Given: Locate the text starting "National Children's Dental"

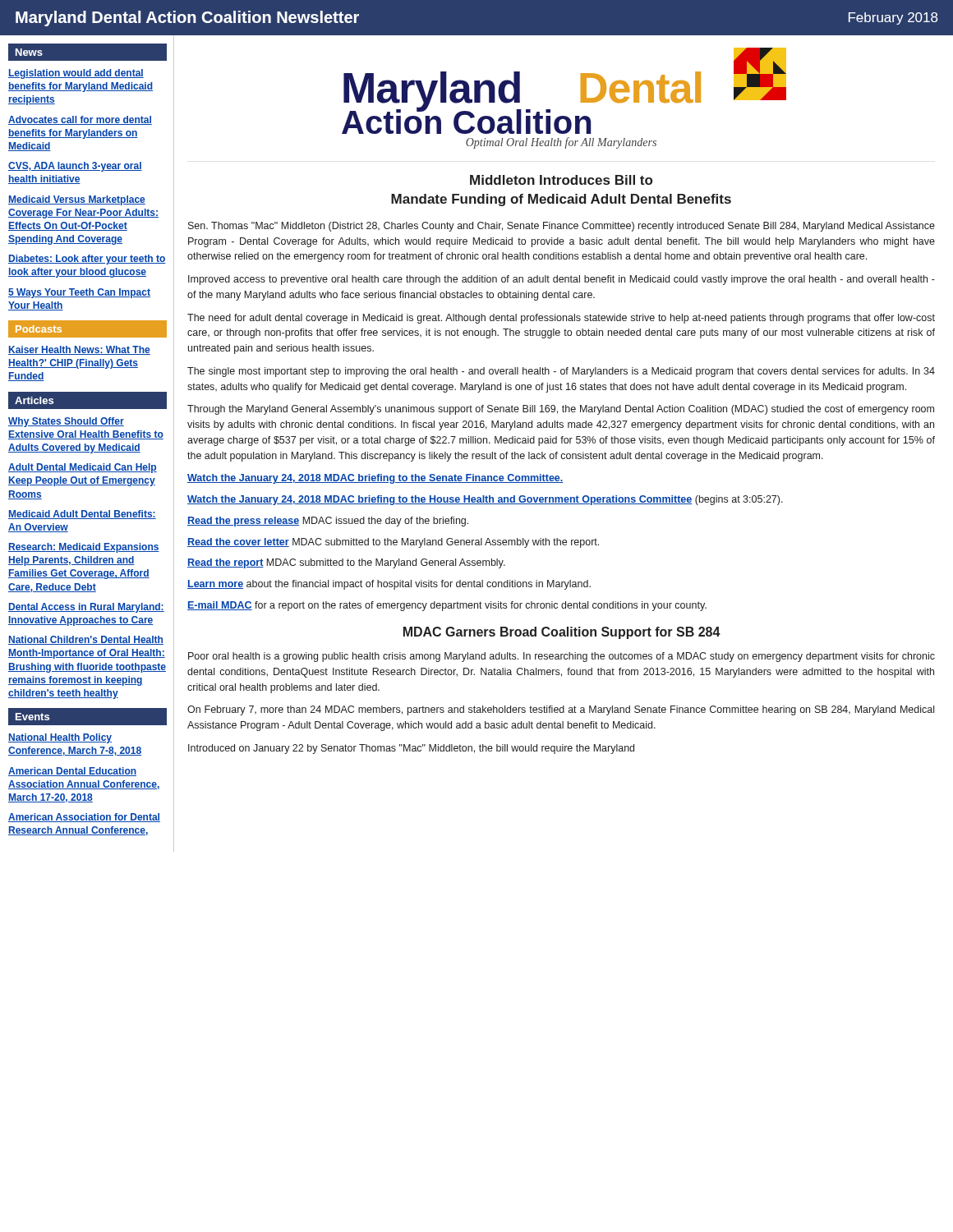Looking at the screenshot, I should coord(87,667).
